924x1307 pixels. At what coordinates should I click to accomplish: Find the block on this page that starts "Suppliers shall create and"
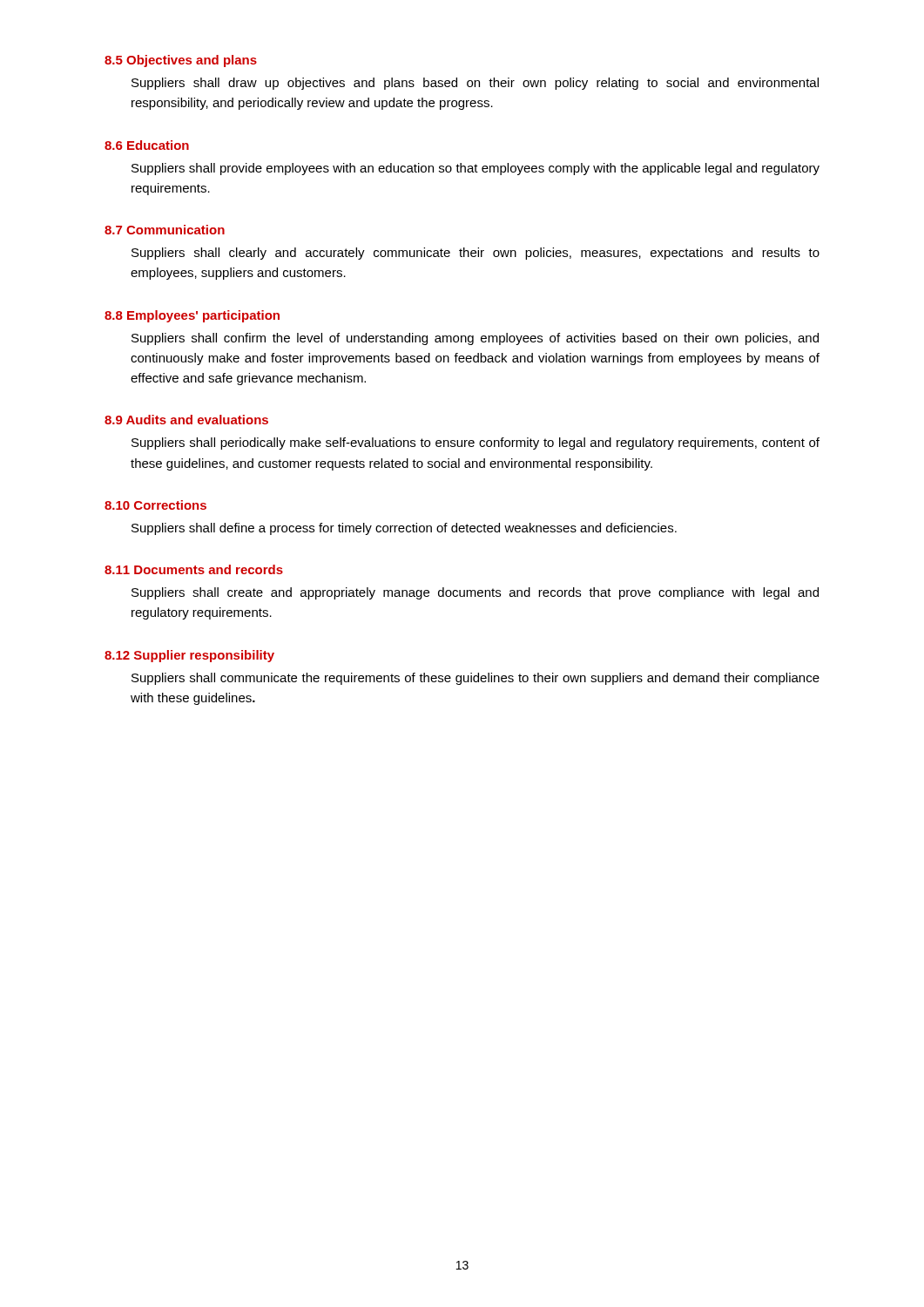pos(475,602)
